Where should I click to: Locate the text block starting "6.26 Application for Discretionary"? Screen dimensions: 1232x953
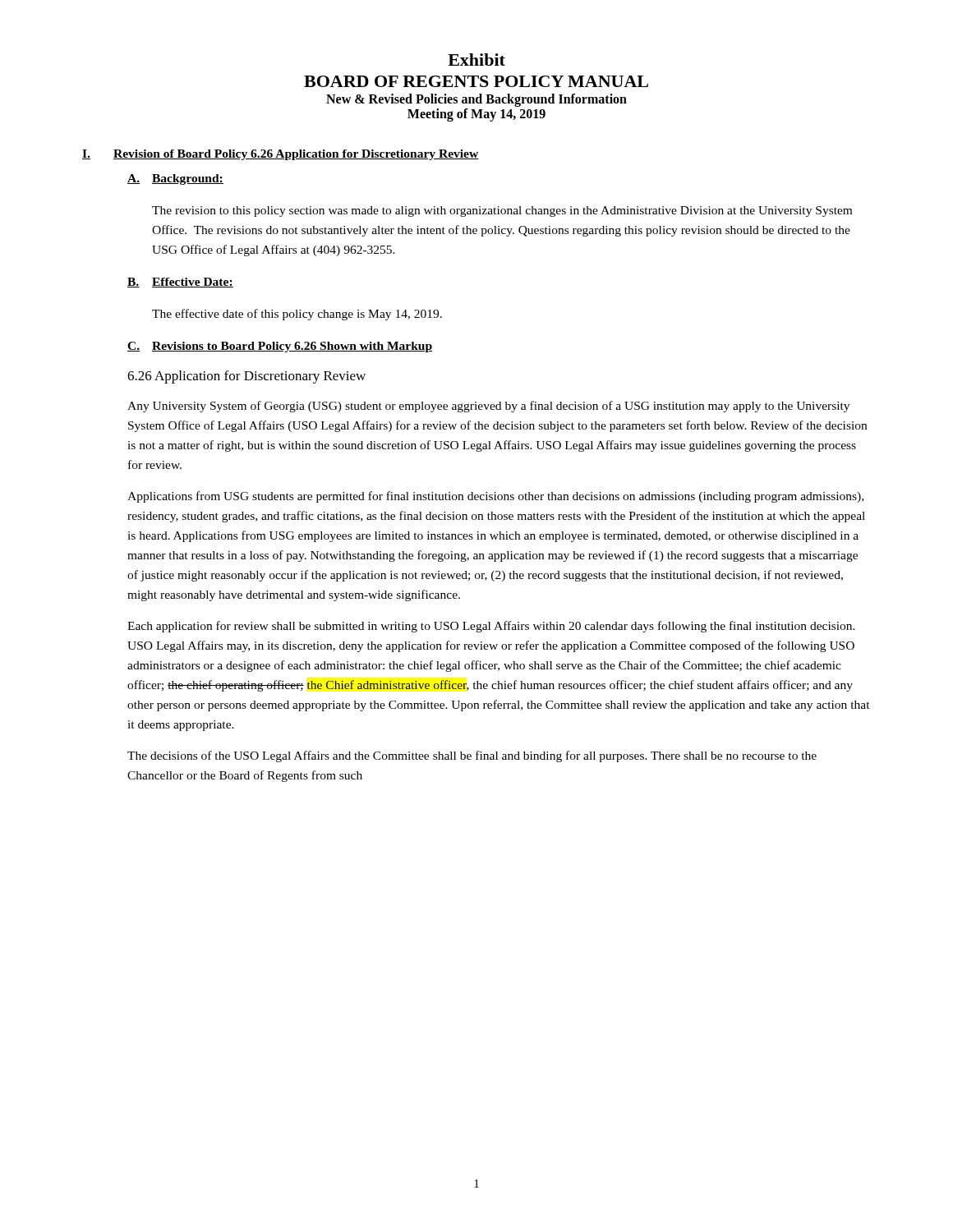coord(247,376)
